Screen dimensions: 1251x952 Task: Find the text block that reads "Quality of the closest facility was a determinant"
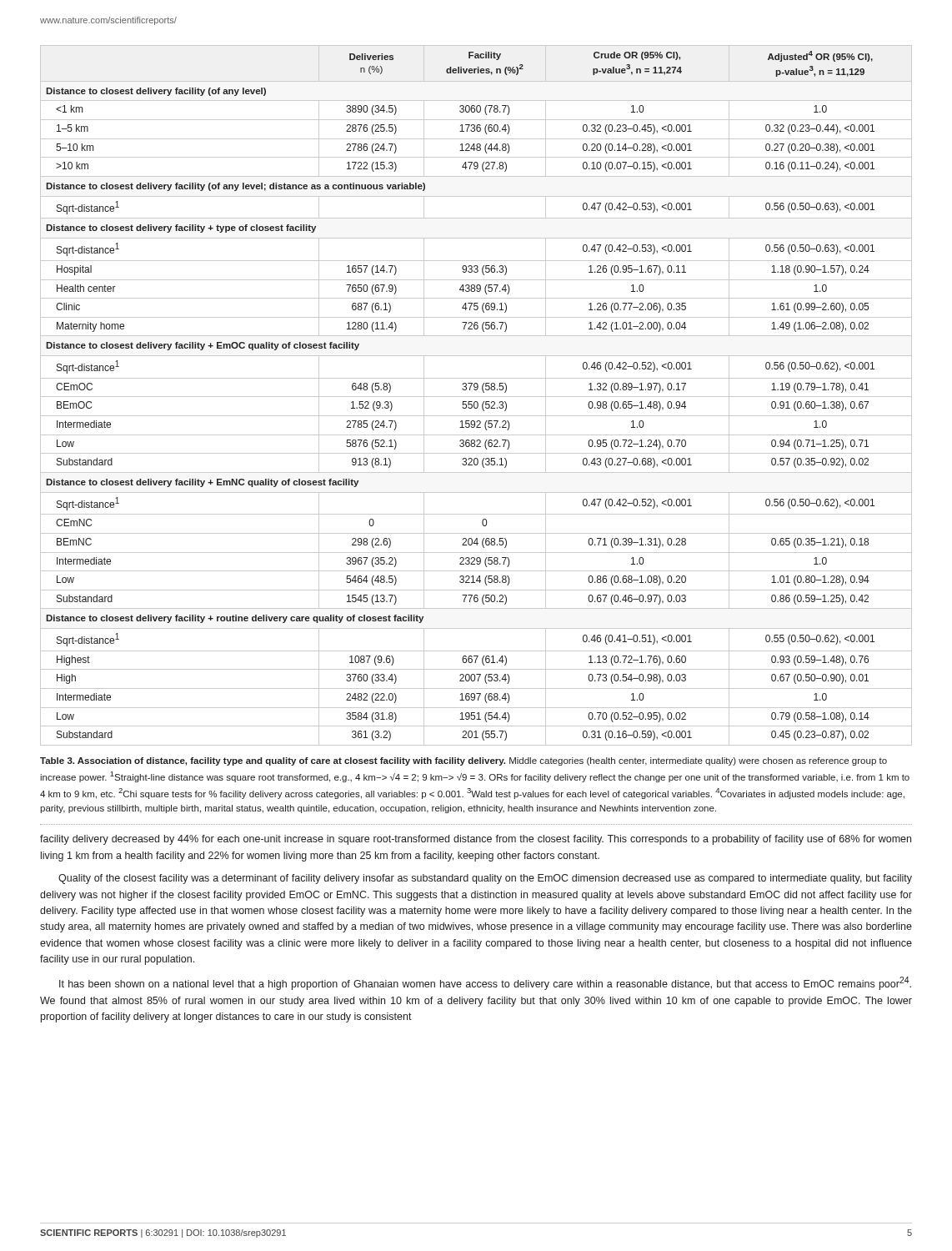pos(476,919)
